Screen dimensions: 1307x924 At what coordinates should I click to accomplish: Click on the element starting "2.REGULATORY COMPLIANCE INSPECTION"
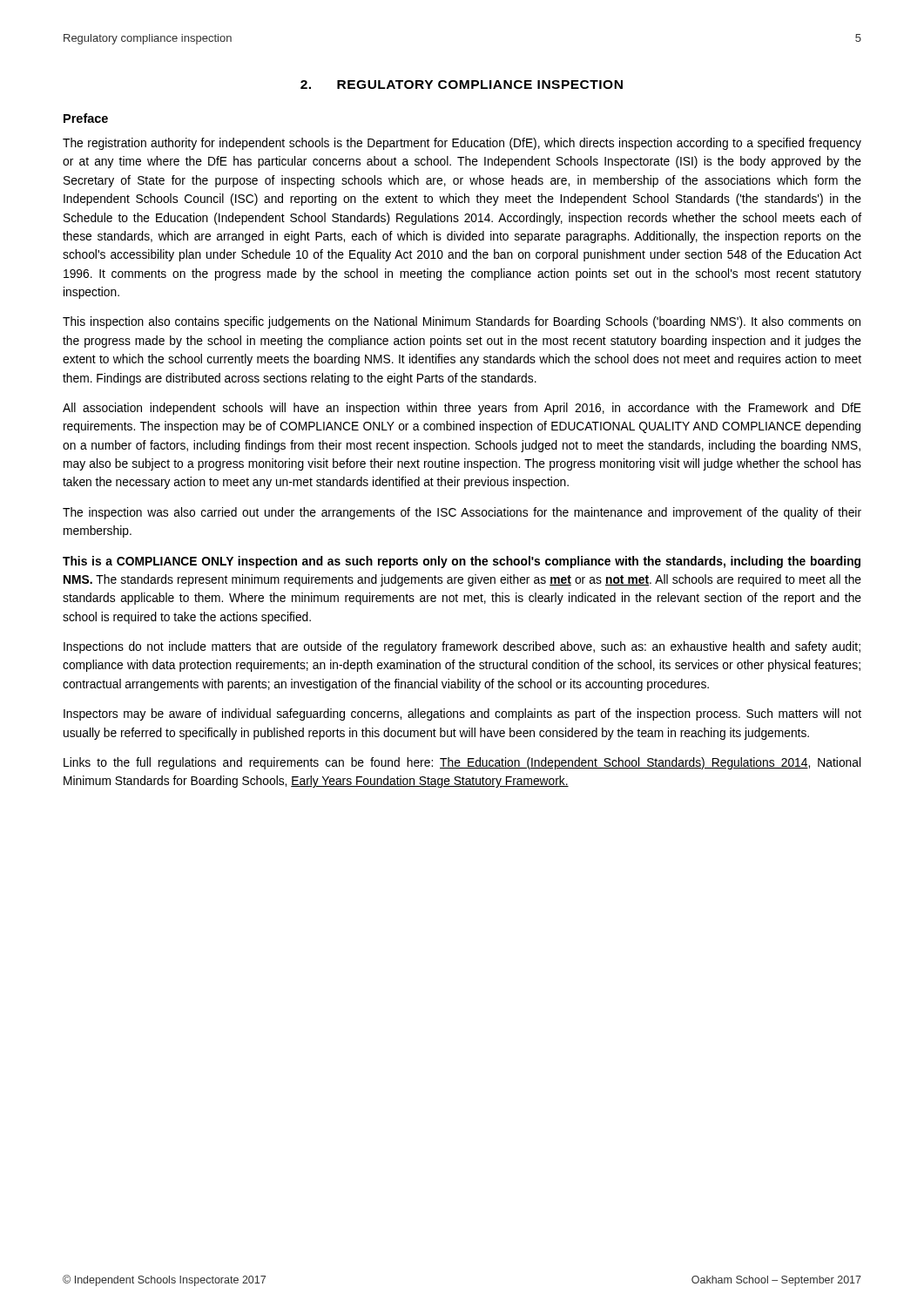tap(462, 84)
